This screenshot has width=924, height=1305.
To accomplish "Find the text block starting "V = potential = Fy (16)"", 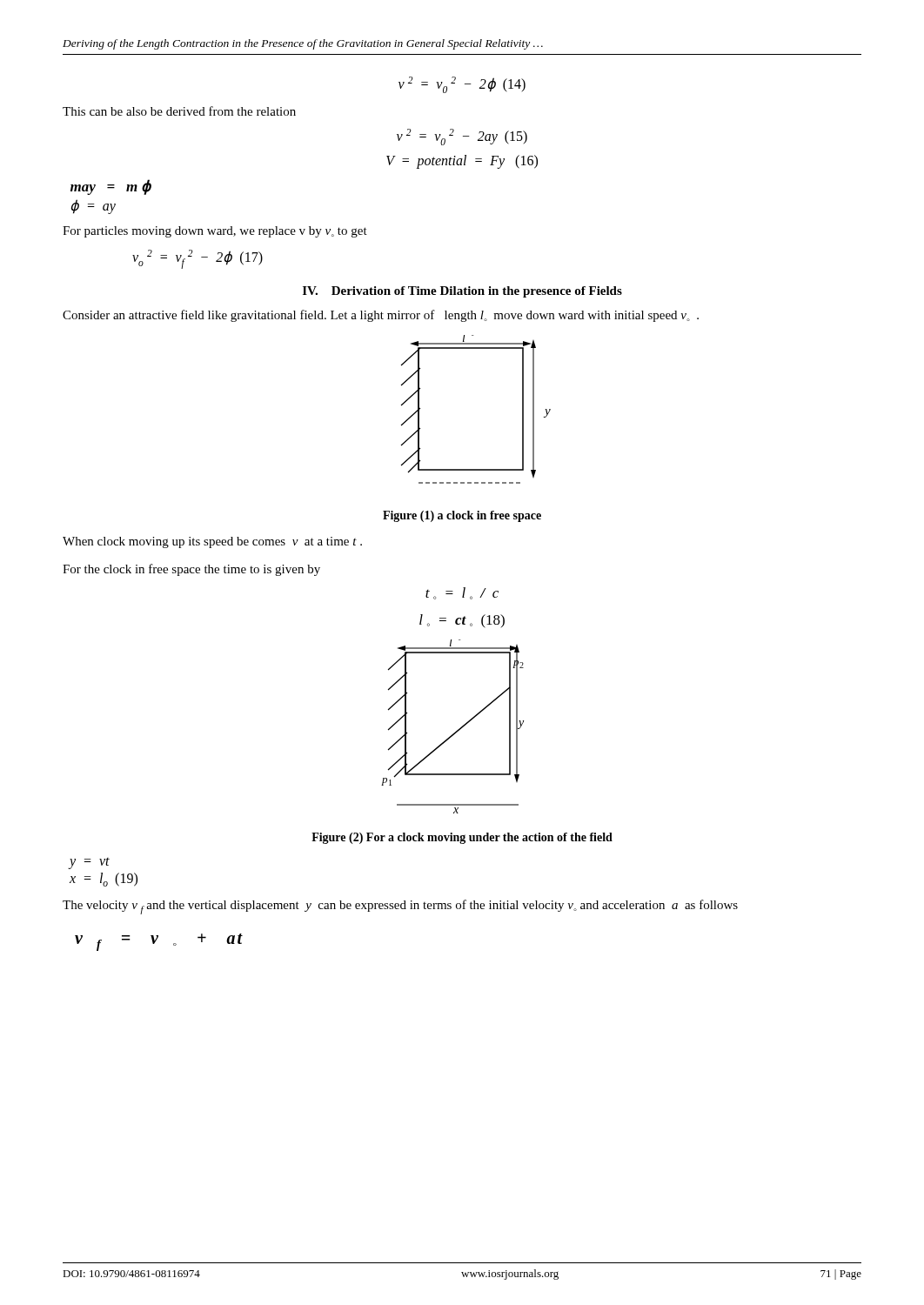I will [x=462, y=161].
